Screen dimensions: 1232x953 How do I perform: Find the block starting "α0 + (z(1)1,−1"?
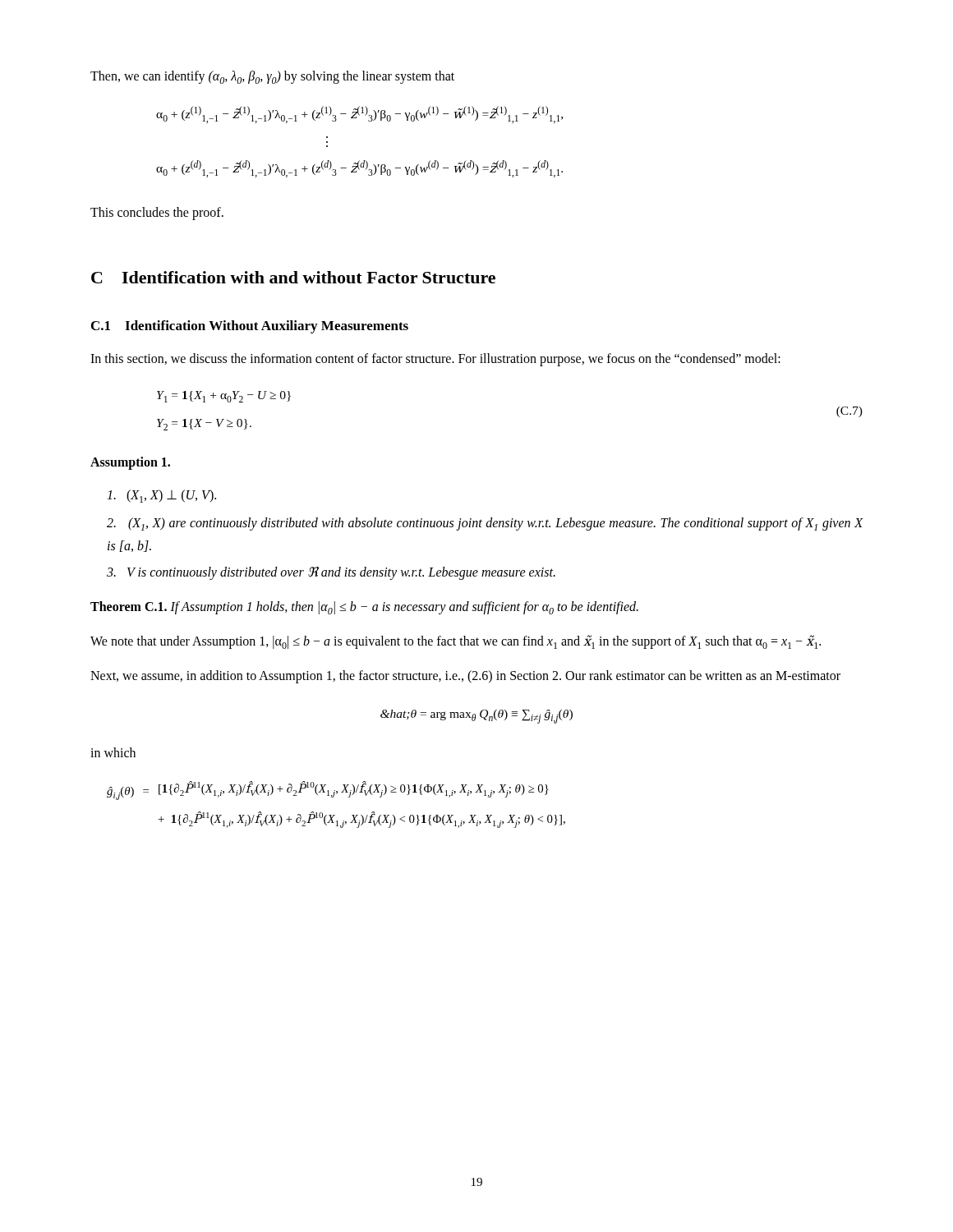coord(359,115)
